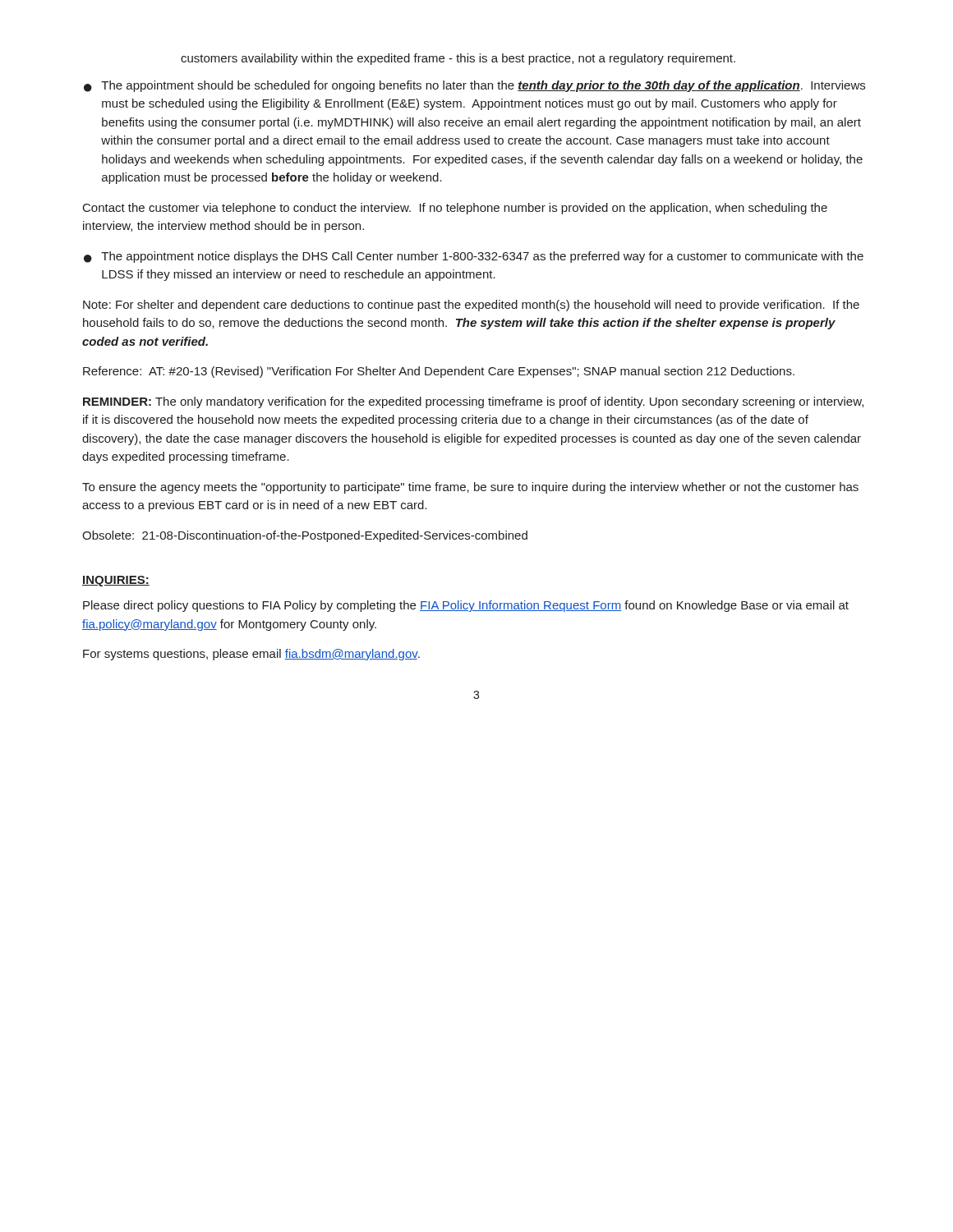Navigate to the text starting "Obsolete: 21-08-Discontinuation-of-the-Postponed-Expedited-Services-combined"
This screenshot has height=1232, width=953.
[x=476, y=535]
